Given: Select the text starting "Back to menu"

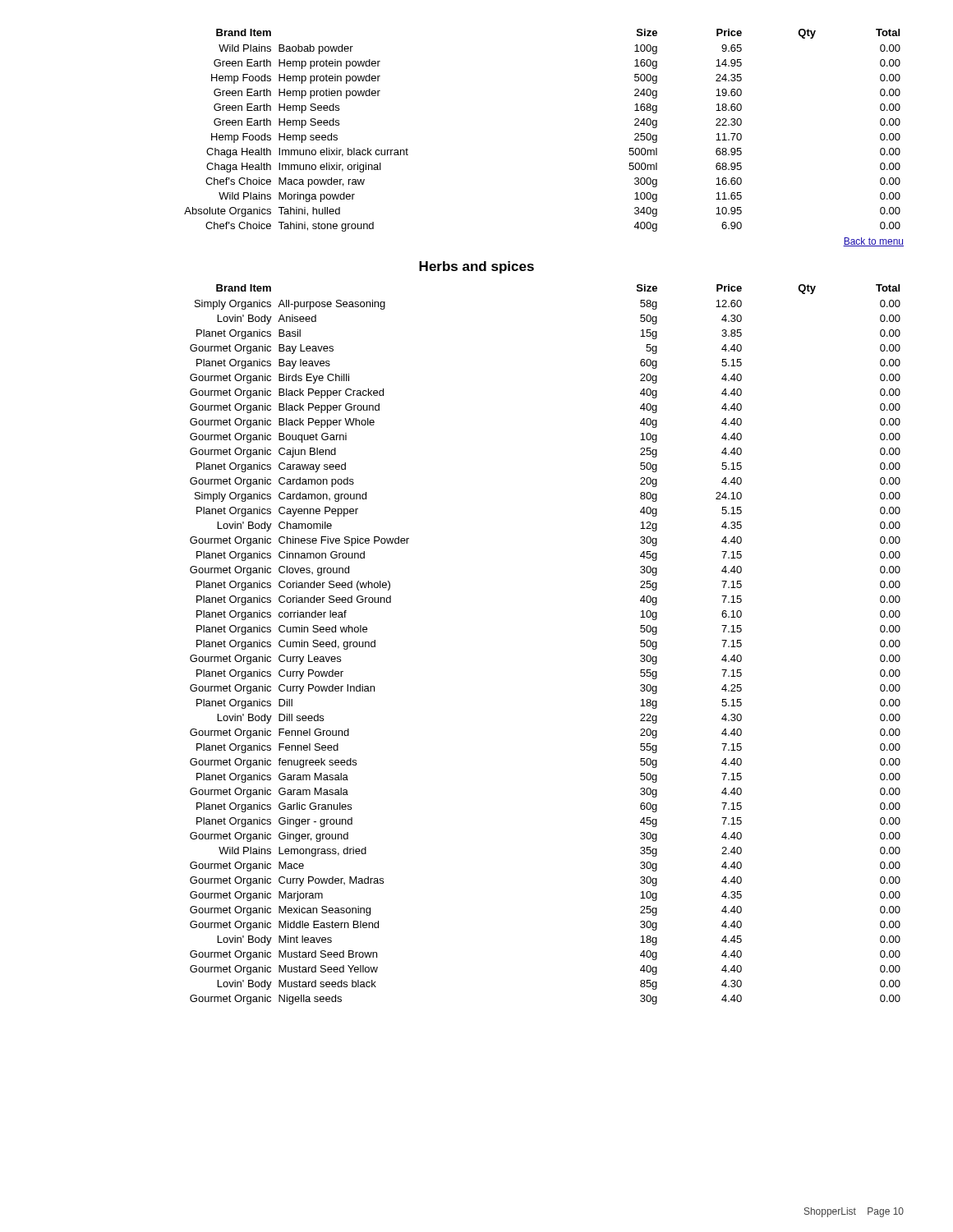Looking at the screenshot, I should (x=874, y=241).
